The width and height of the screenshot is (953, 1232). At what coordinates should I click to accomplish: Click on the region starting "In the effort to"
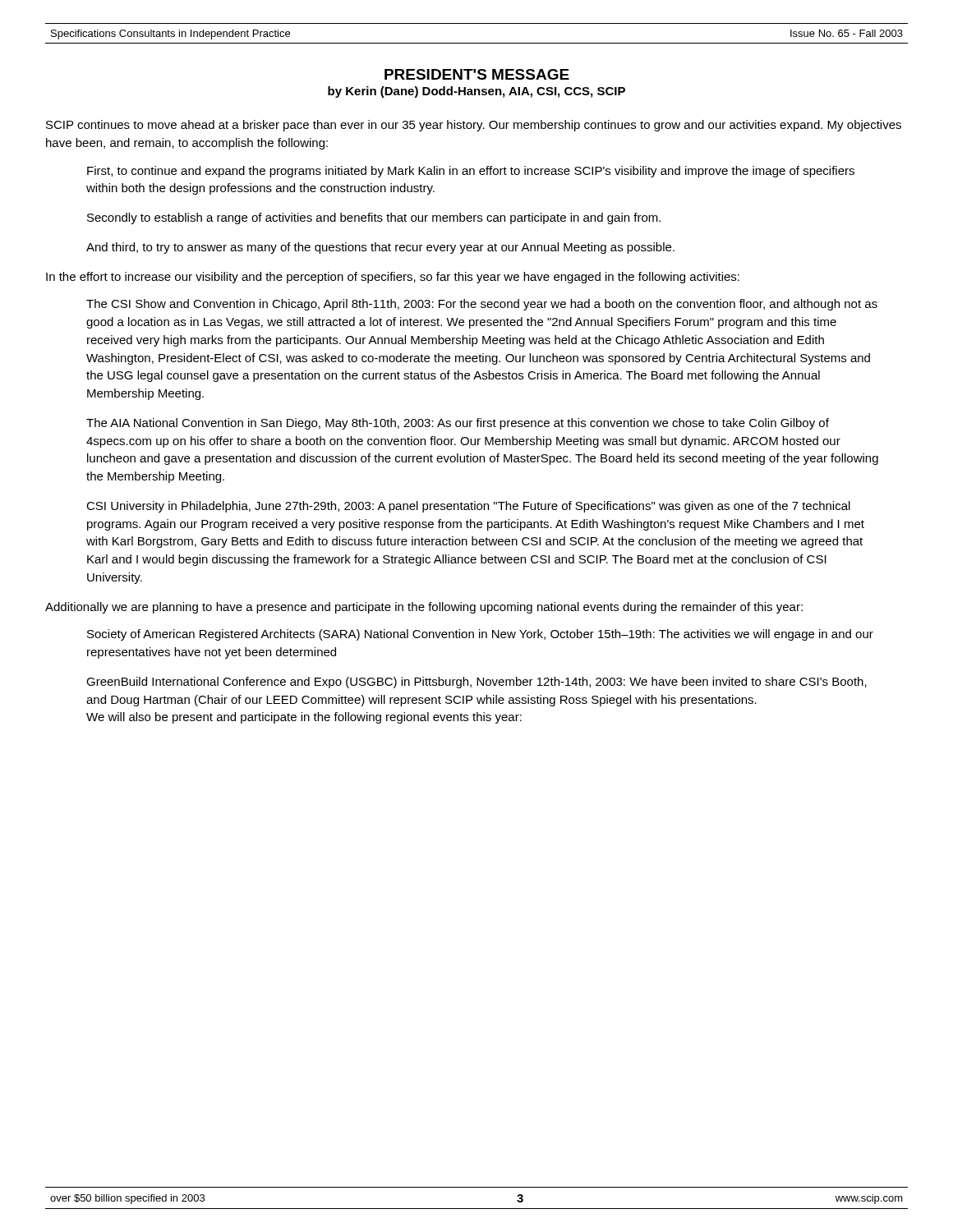click(x=393, y=276)
